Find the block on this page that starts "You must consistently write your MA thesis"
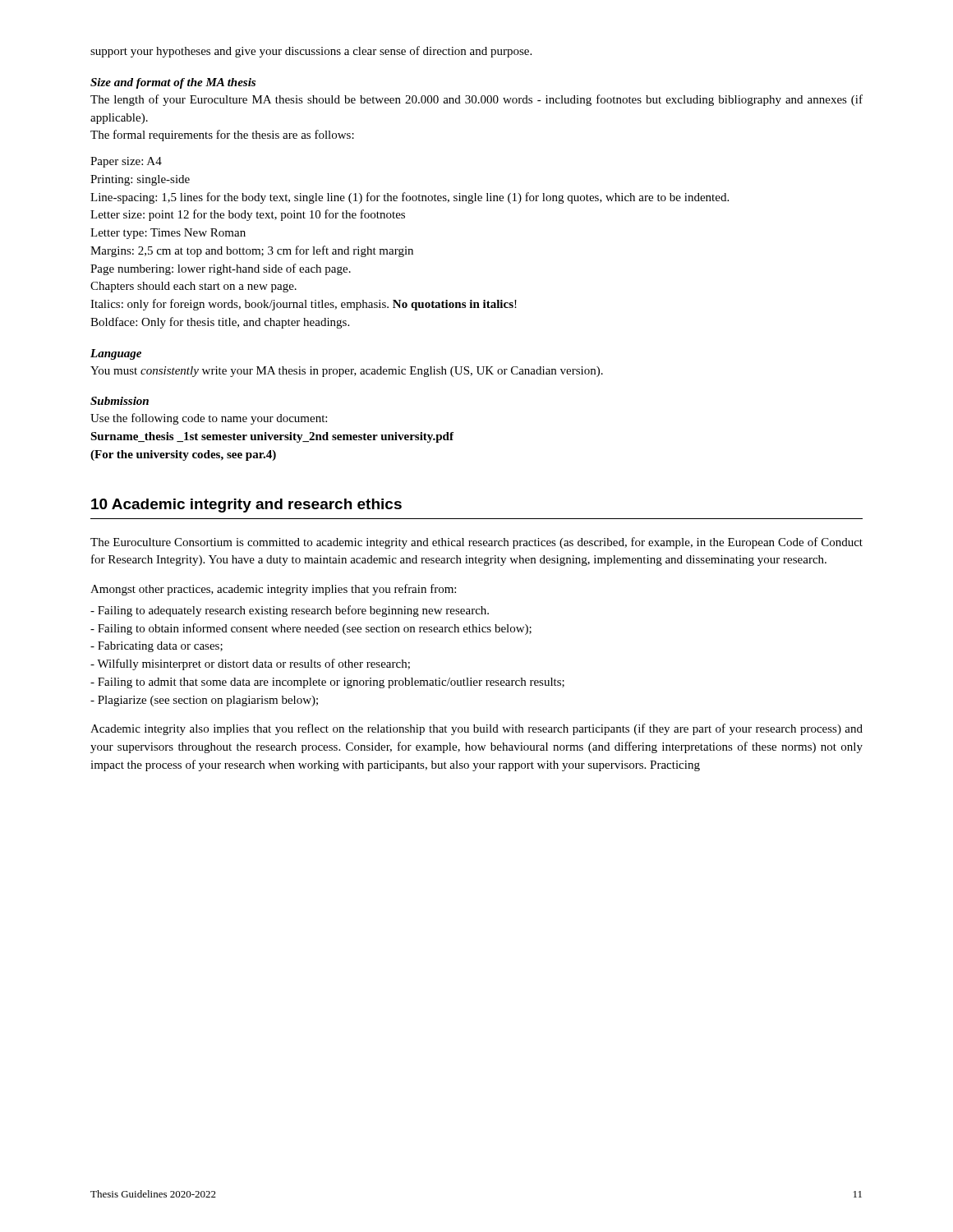The image size is (953, 1232). (x=347, y=370)
